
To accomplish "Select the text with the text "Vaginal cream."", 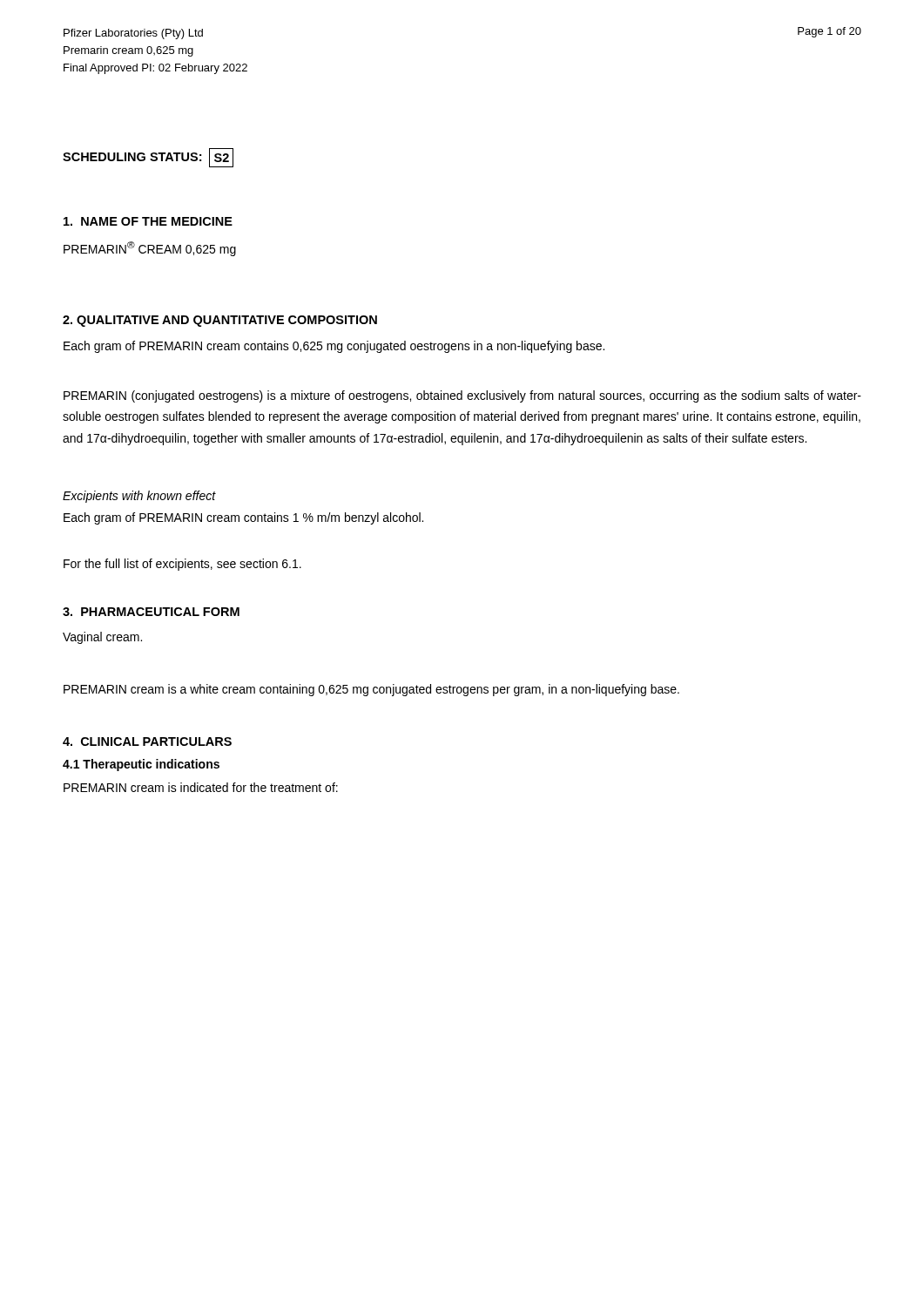I will [103, 637].
